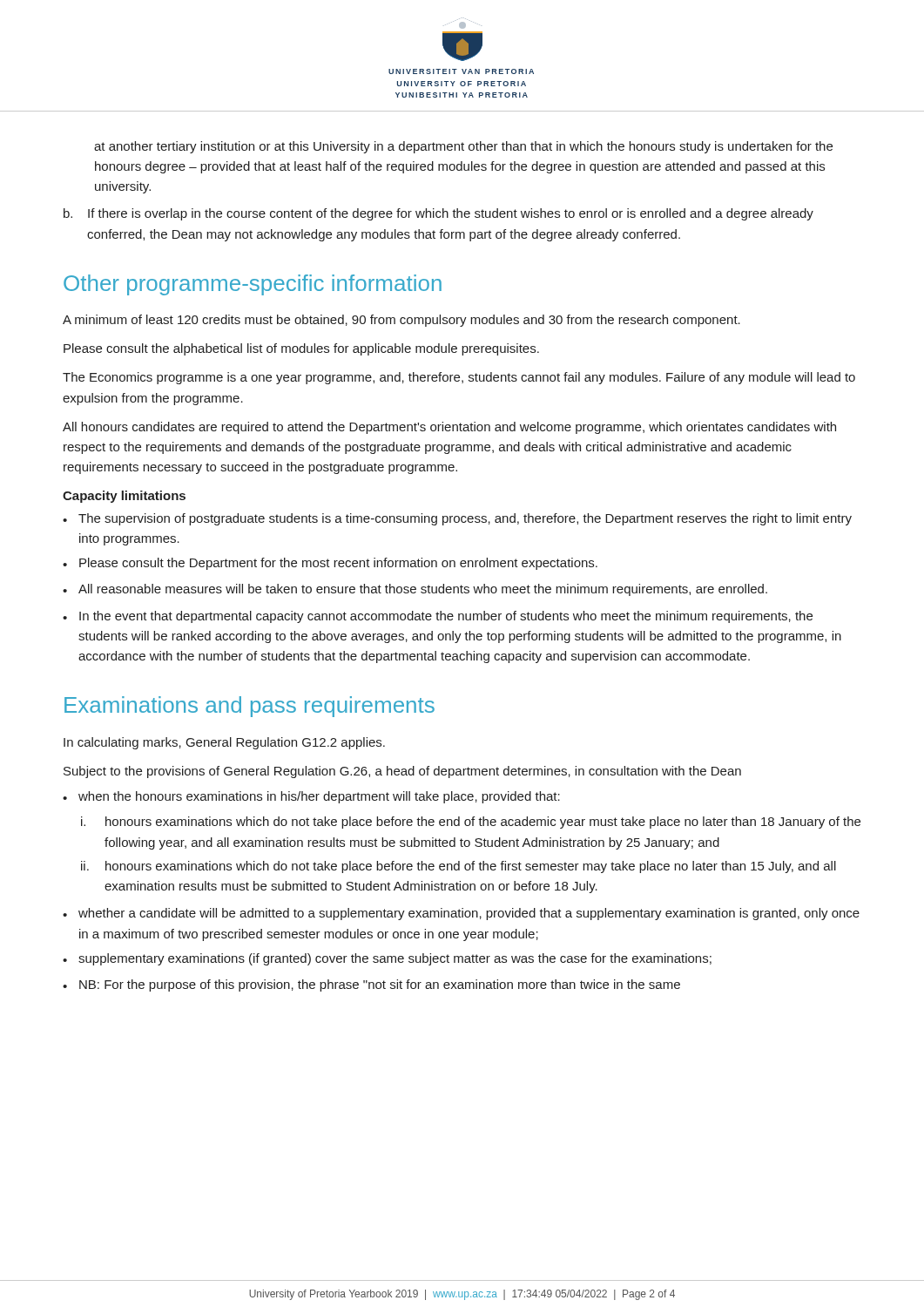The image size is (924, 1307).
Task: Navigate to the element starting "at another tertiary institution"
Action: pos(464,166)
